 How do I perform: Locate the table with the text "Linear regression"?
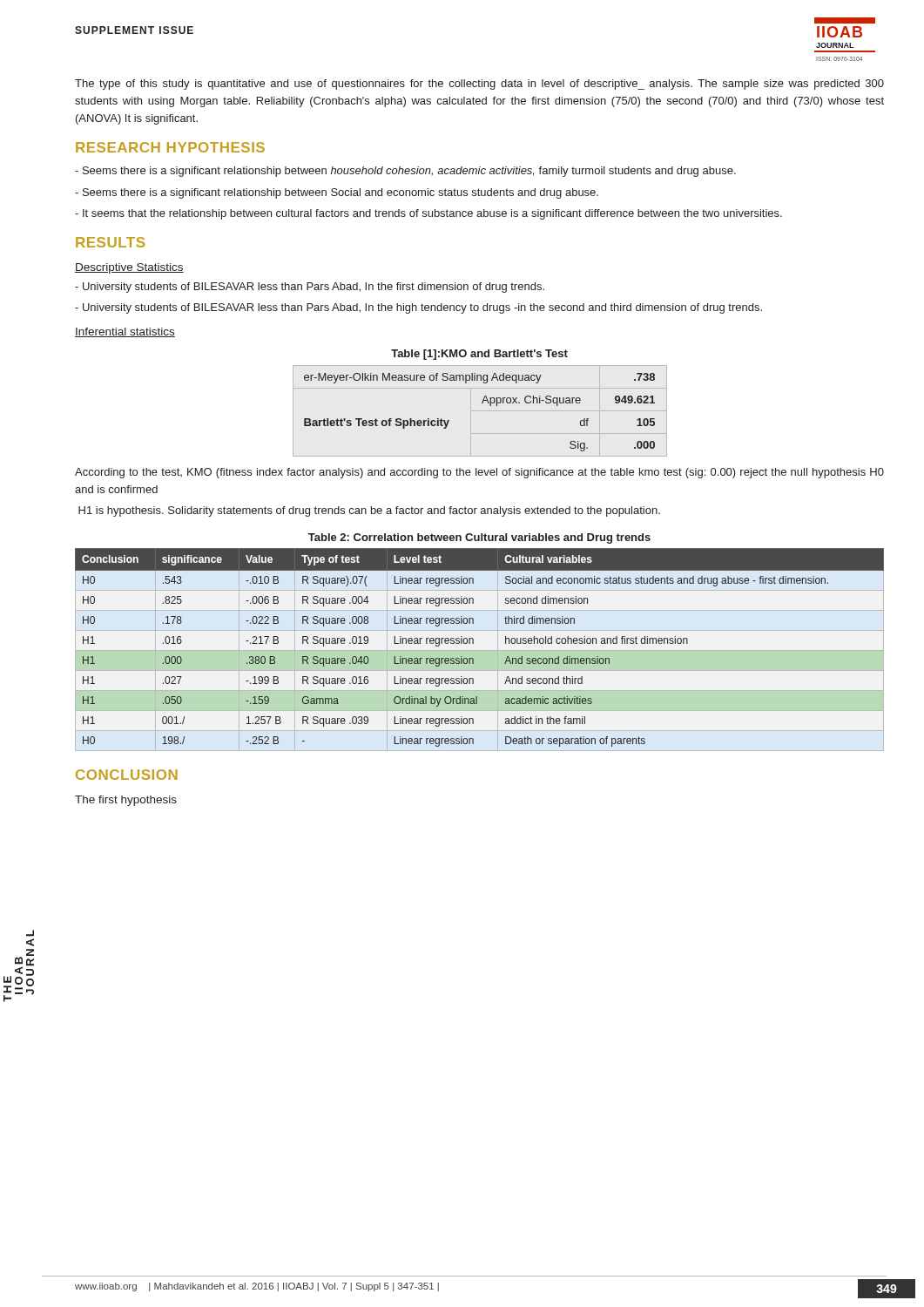click(479, 649)
